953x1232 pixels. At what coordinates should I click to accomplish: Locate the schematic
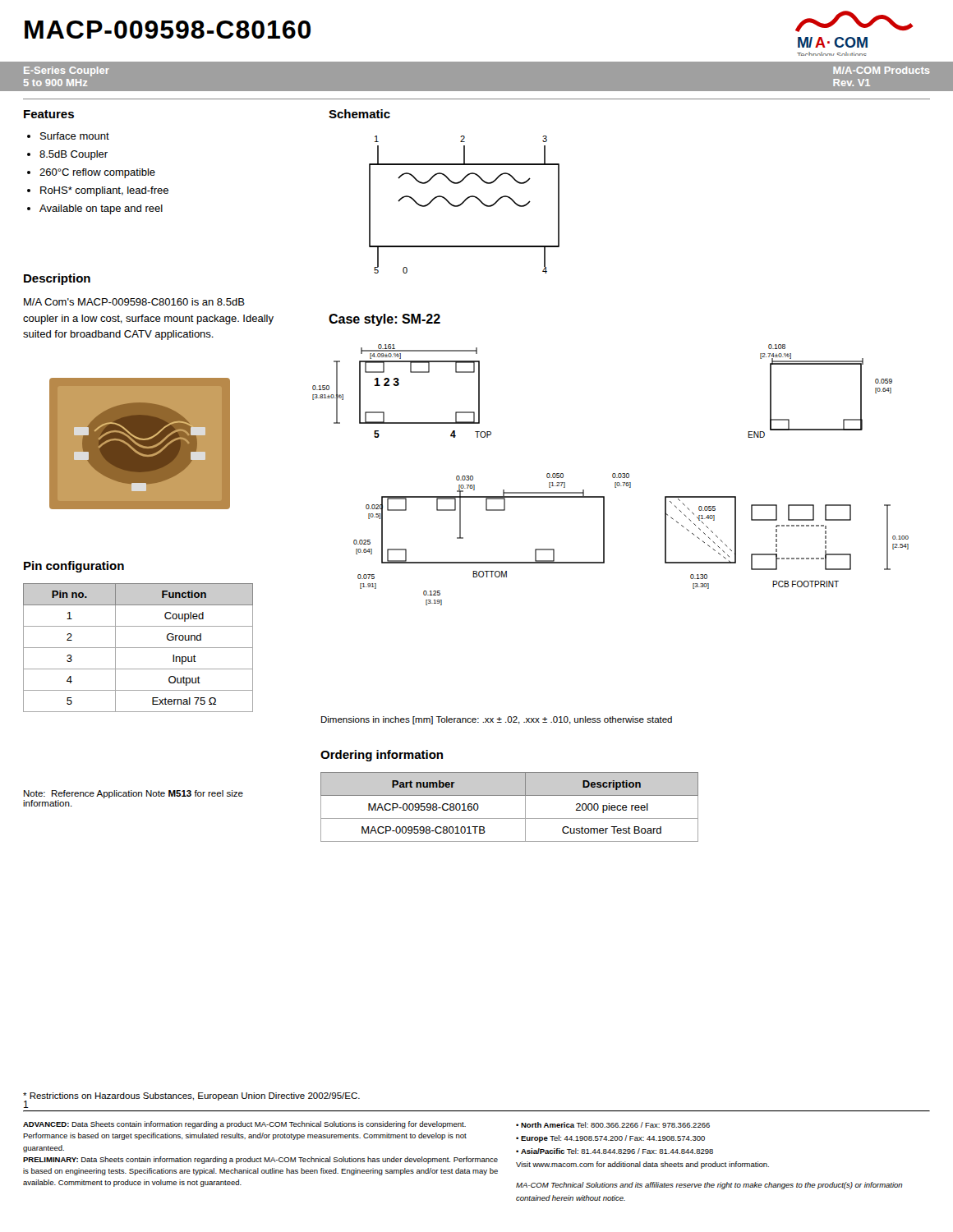point(468,209)
